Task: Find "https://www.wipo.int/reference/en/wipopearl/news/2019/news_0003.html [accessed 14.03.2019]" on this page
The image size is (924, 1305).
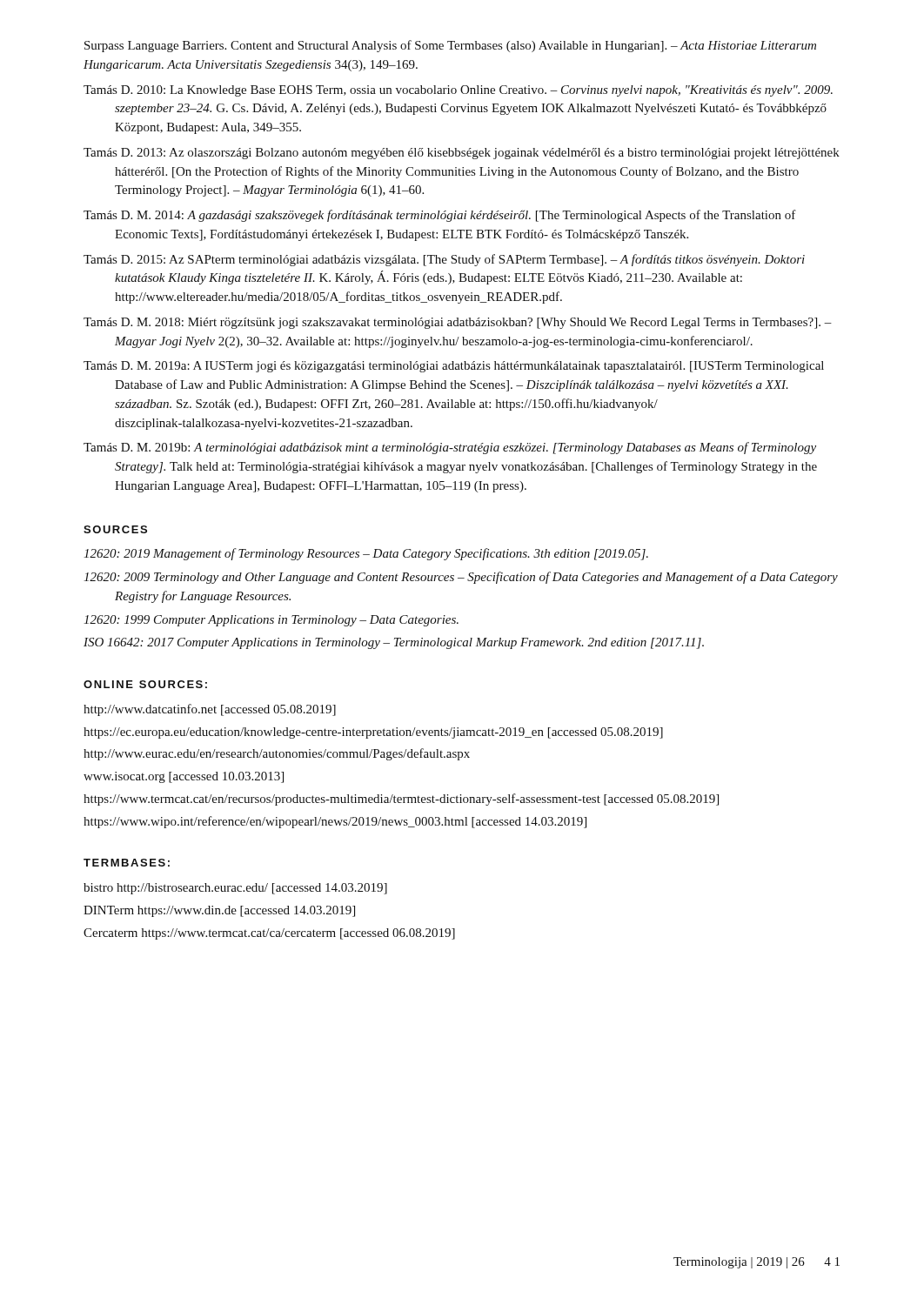Action: click(x=336, y=821)
